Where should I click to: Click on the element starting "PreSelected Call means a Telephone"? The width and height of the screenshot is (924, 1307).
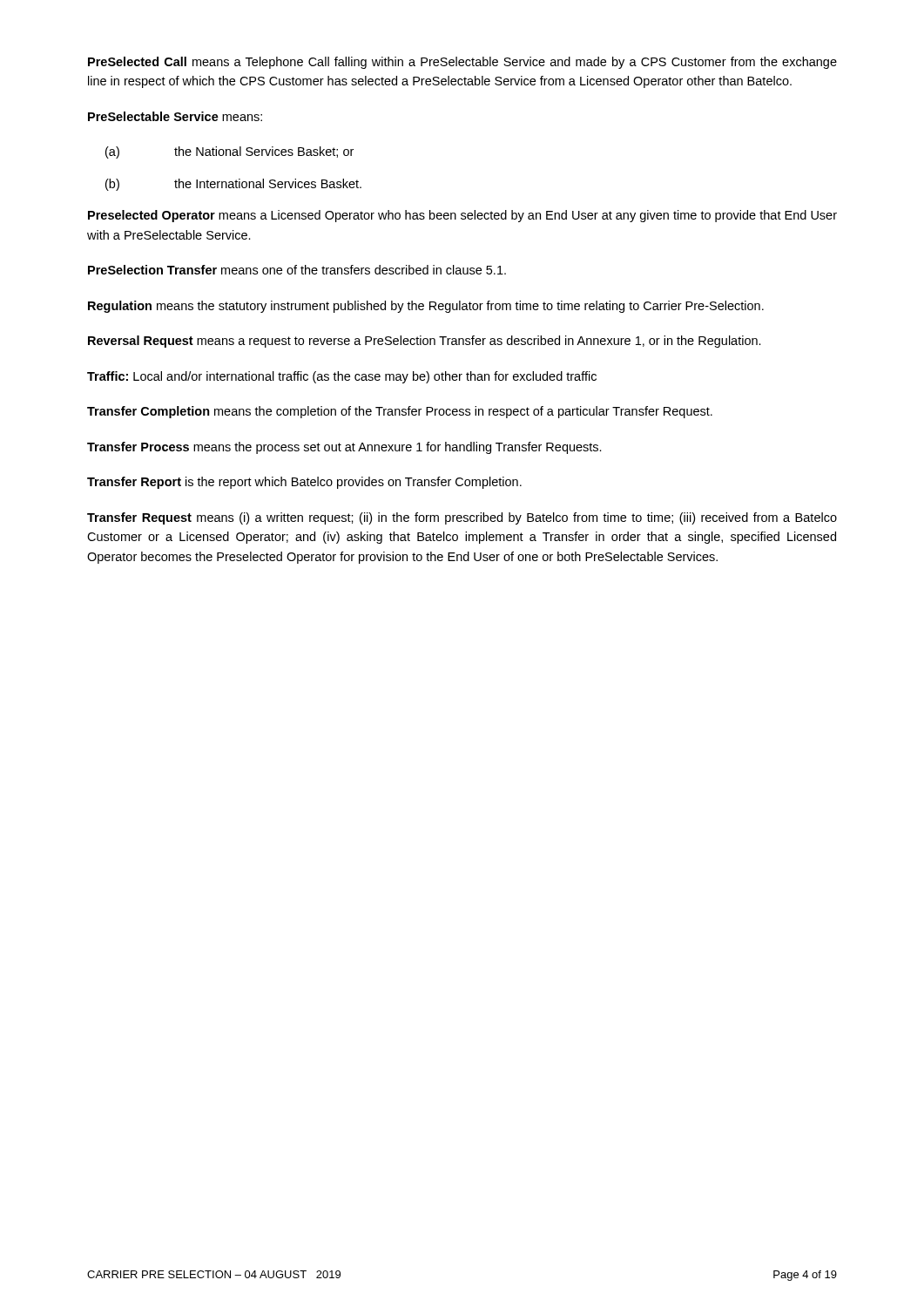pos(462,72)
